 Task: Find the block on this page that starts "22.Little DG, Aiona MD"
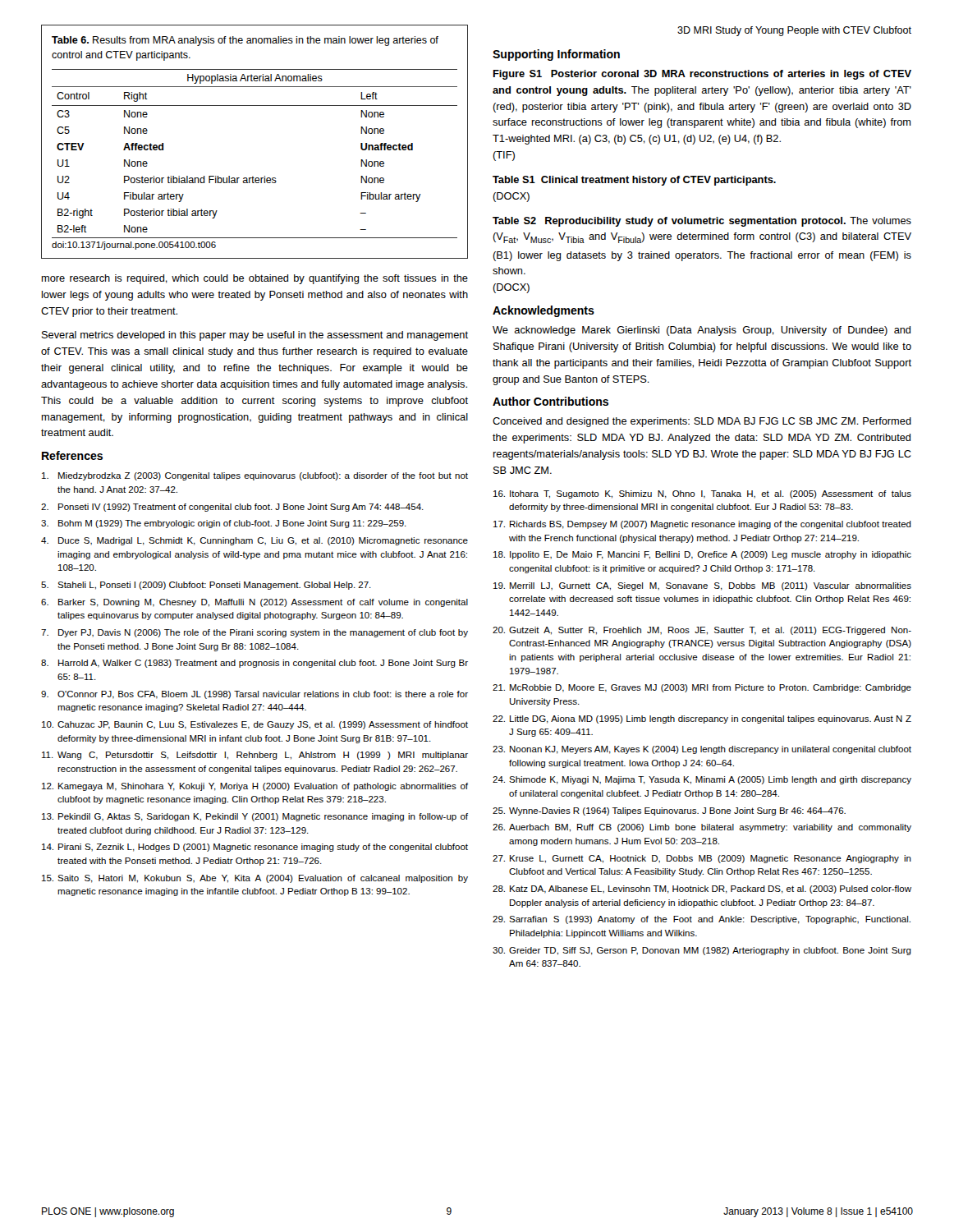click(702, 726)
